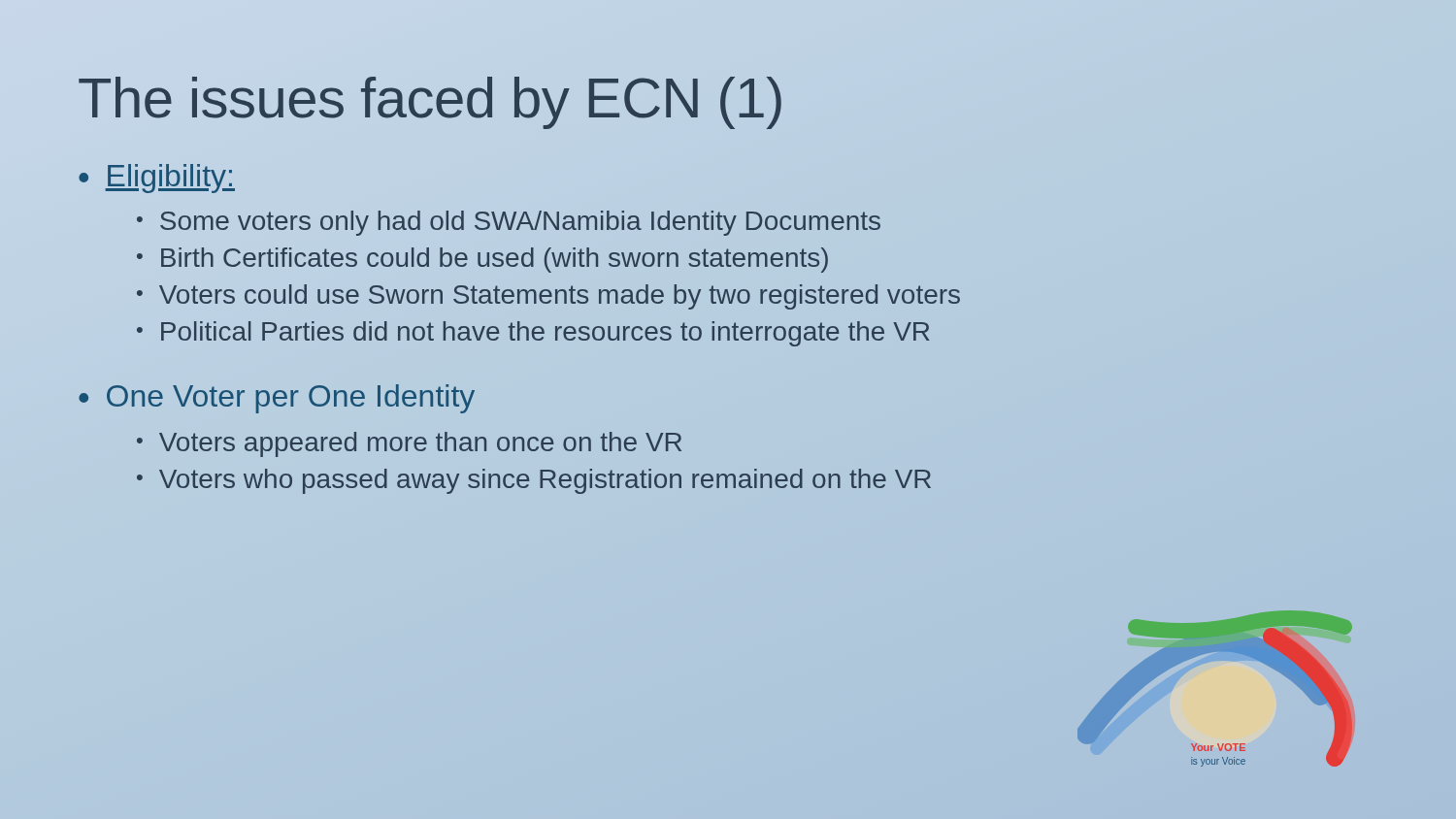
Task: Find the text block starting "• Eligibility:"
Action: click(156, 177)
